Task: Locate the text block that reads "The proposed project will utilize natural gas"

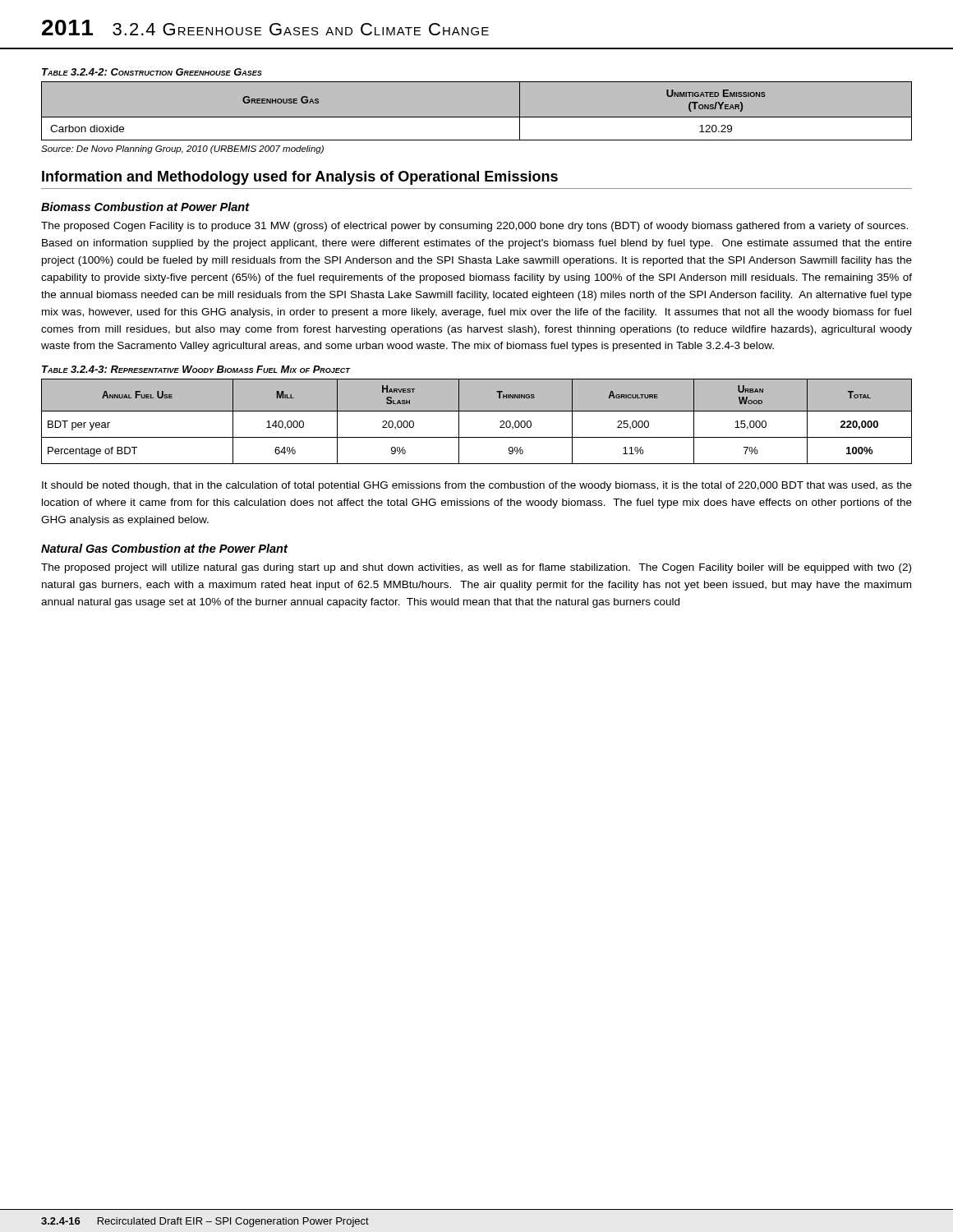Action: tap(476, 584)
